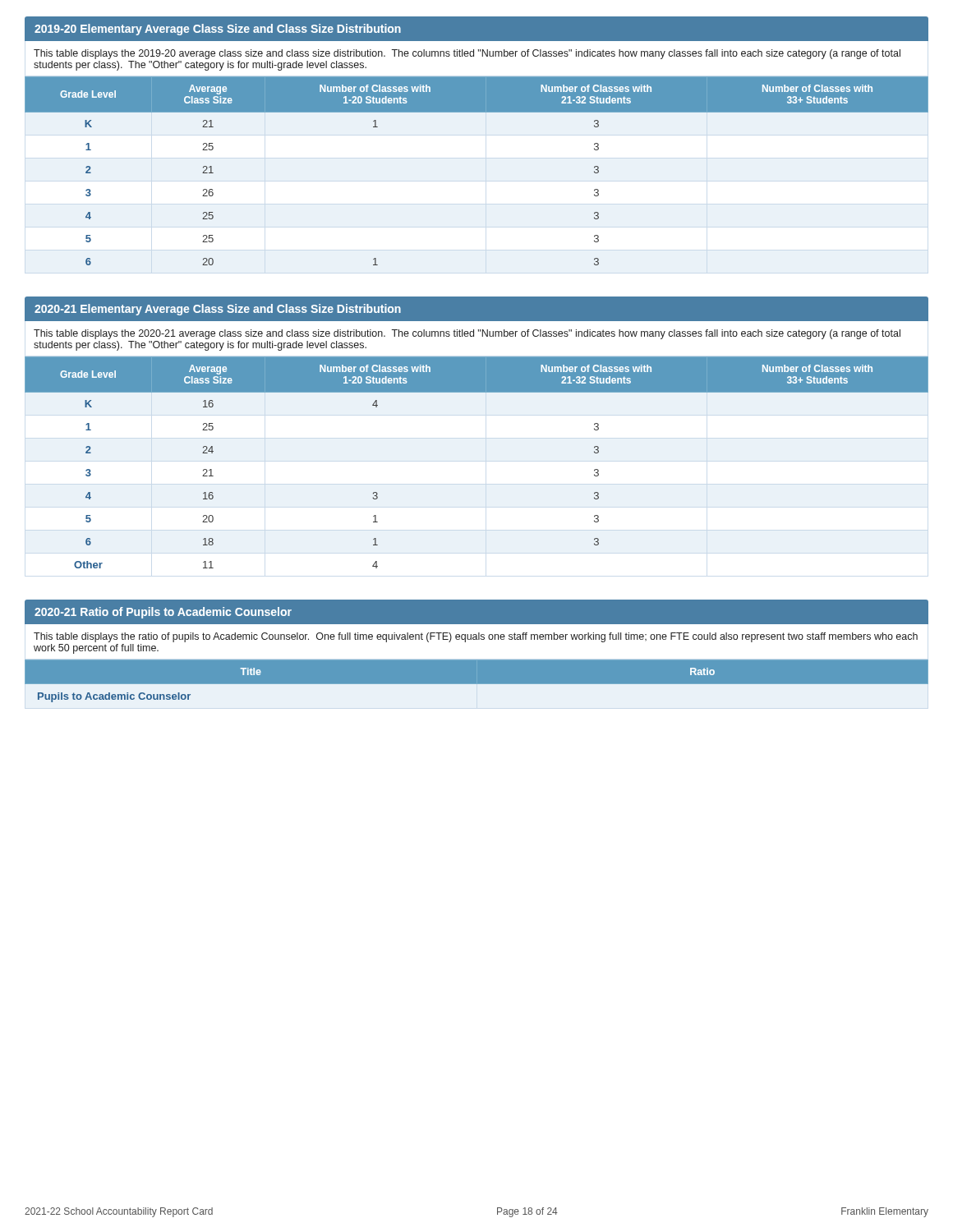The width and height of the screenshot is (953, 1232).
Task: Click on the text block that reads "This table displays the ratio of pupils"
Action: [x=476, y=642]
